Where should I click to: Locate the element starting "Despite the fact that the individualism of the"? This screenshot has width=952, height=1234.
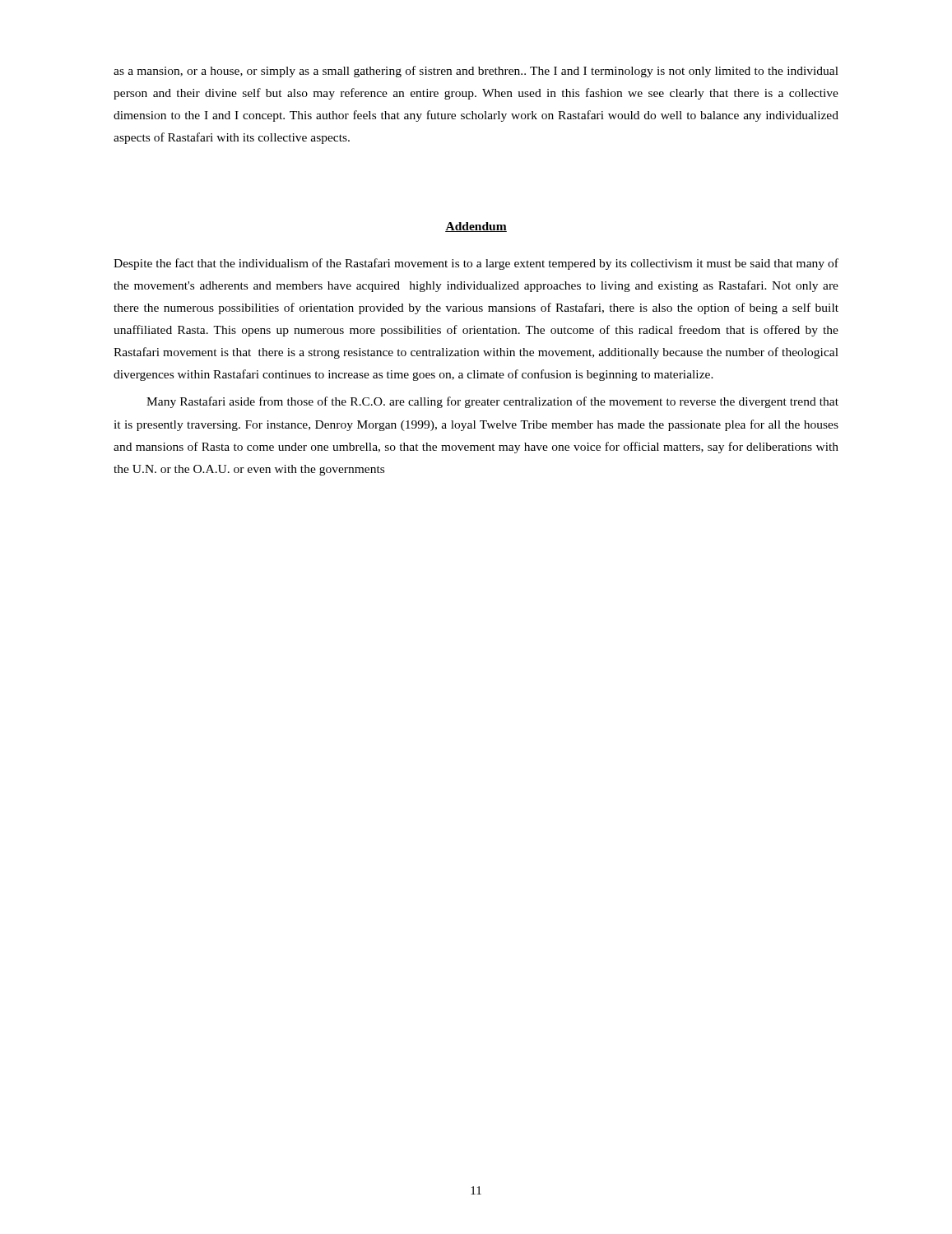(x=476, y=318)
